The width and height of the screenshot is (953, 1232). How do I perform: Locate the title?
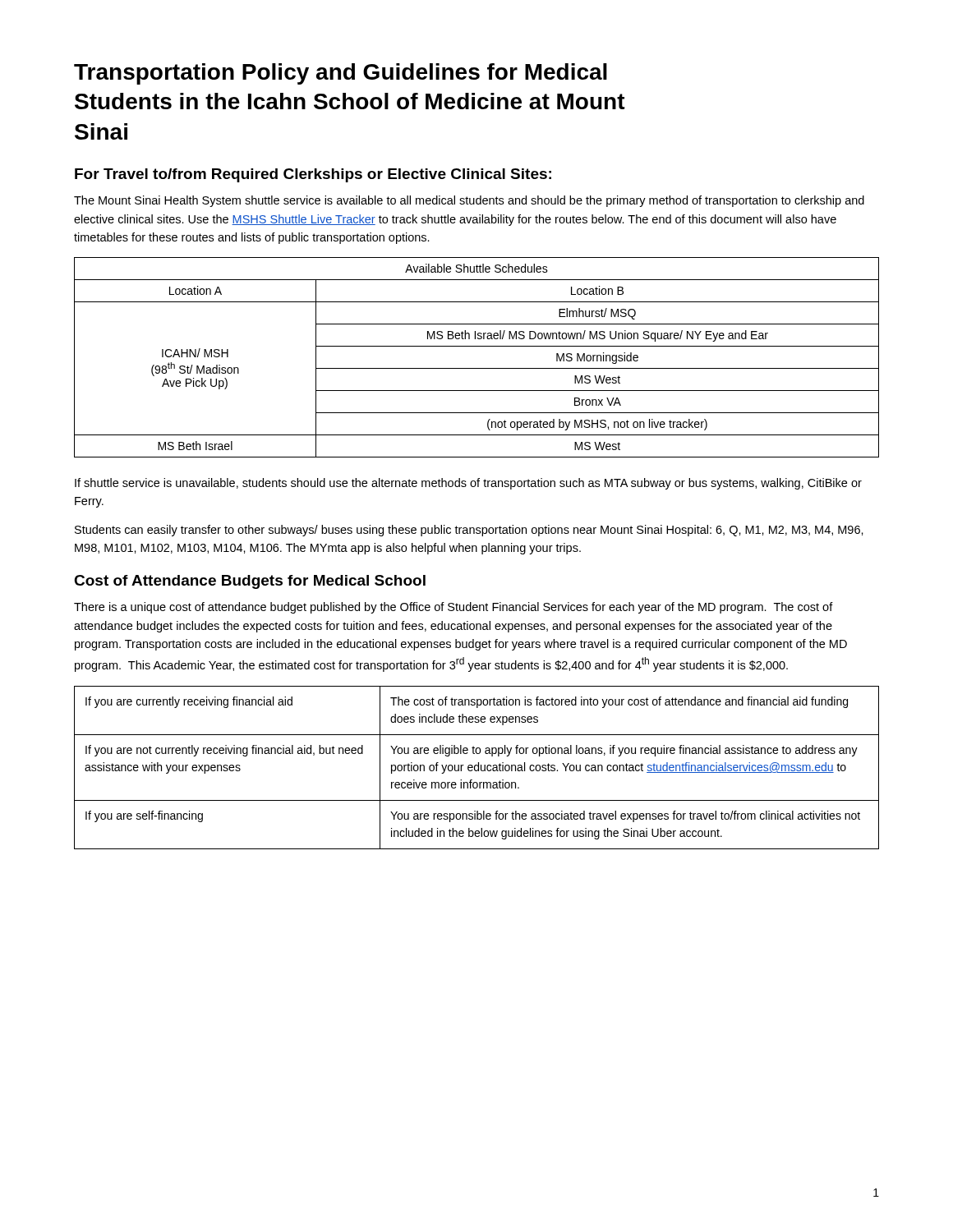[x=349, y=102]
